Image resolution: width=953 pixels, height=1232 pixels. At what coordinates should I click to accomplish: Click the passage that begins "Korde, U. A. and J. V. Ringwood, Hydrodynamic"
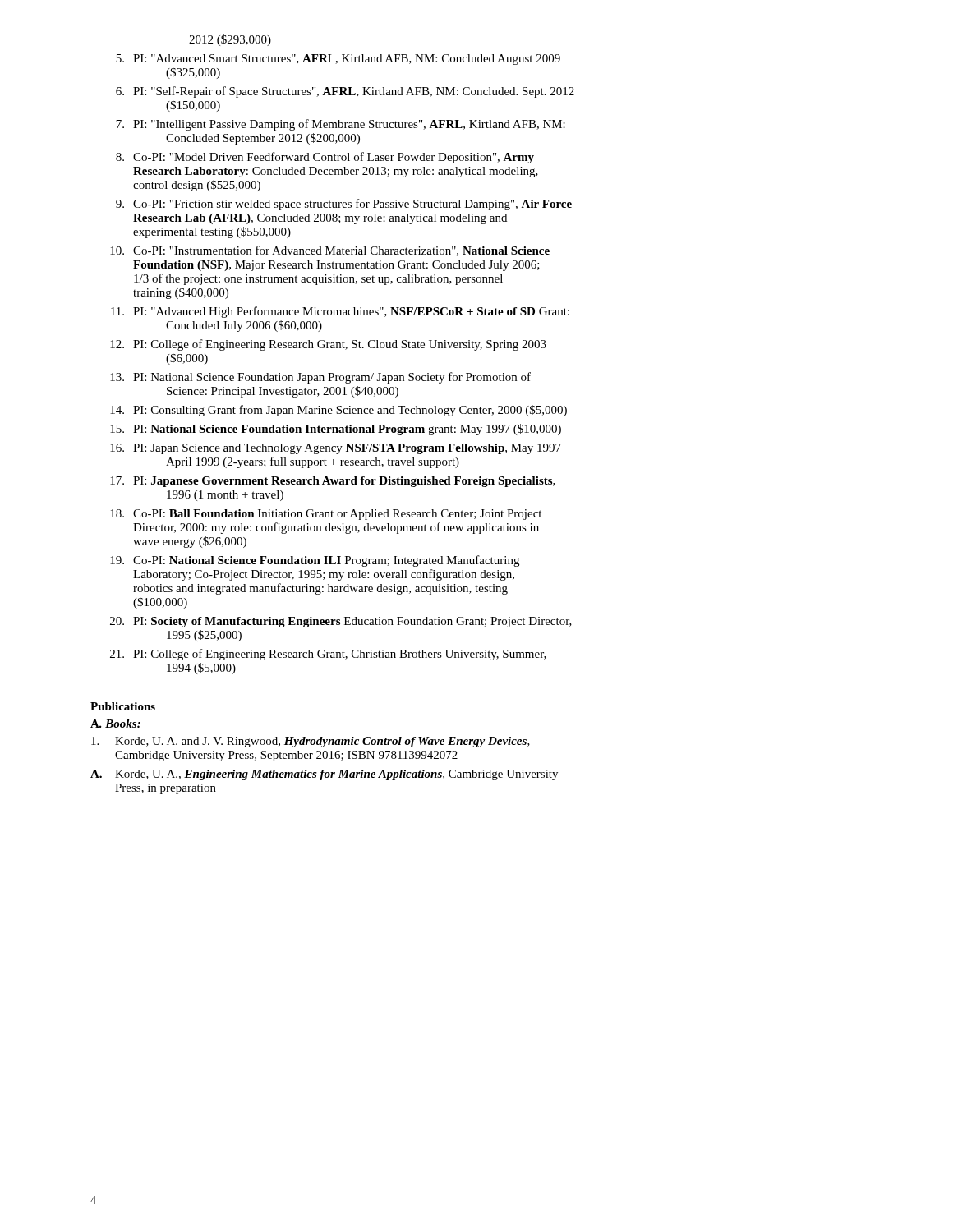pyautogui.click(x=481, y=748)
